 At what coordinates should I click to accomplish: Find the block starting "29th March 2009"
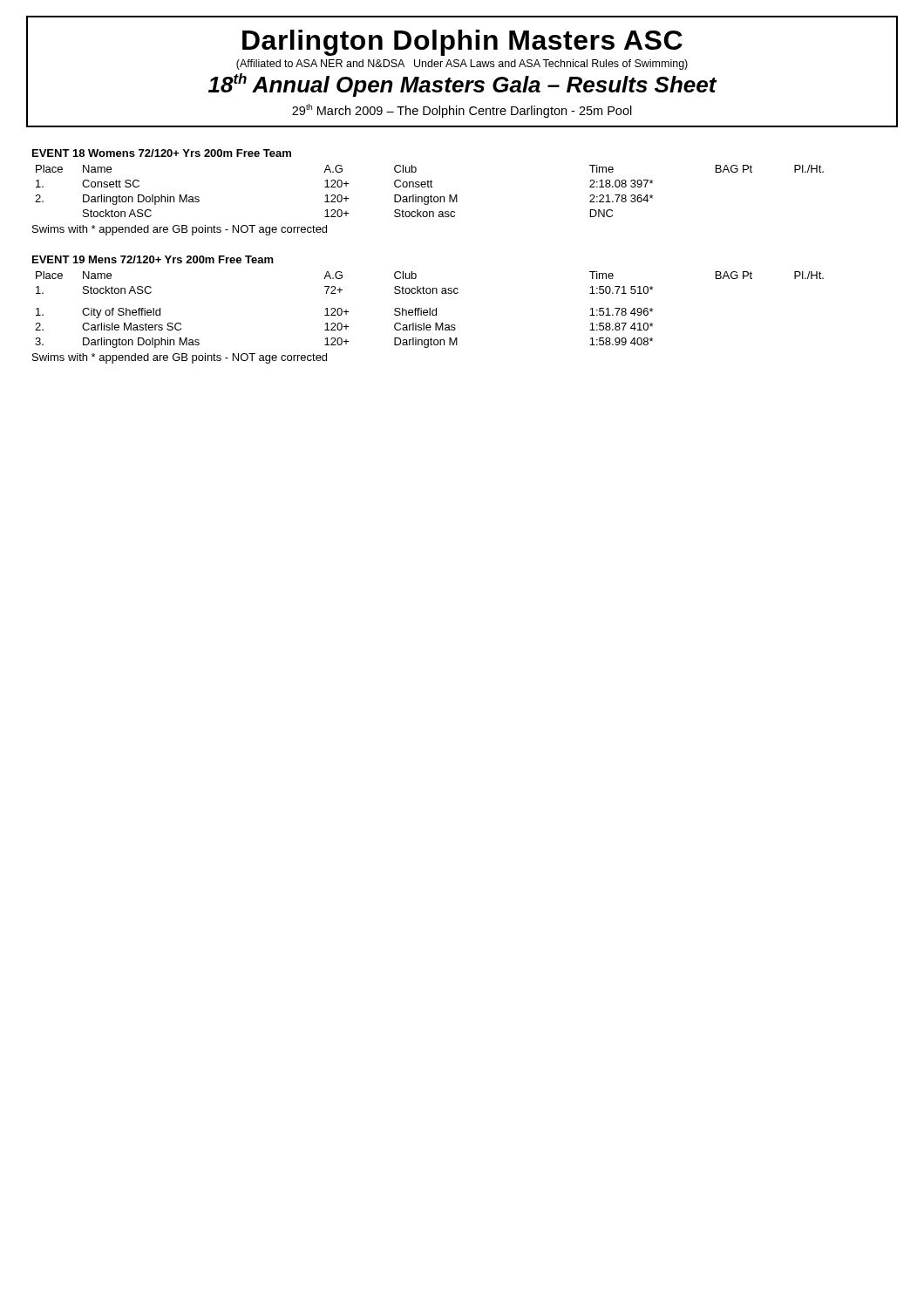pyautogui.click(x=462, y=109)
